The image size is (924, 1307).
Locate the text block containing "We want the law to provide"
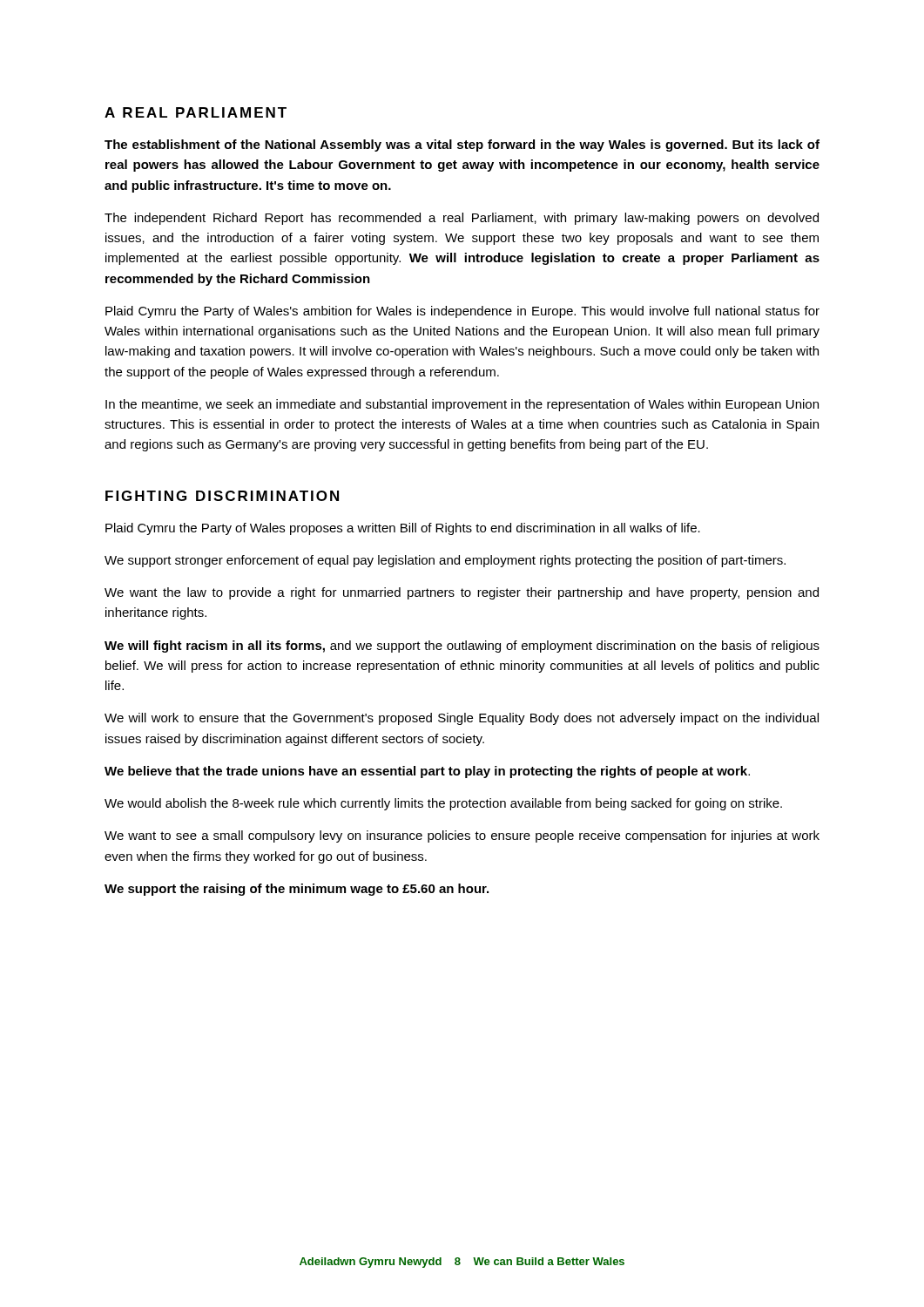pos(462,602)
